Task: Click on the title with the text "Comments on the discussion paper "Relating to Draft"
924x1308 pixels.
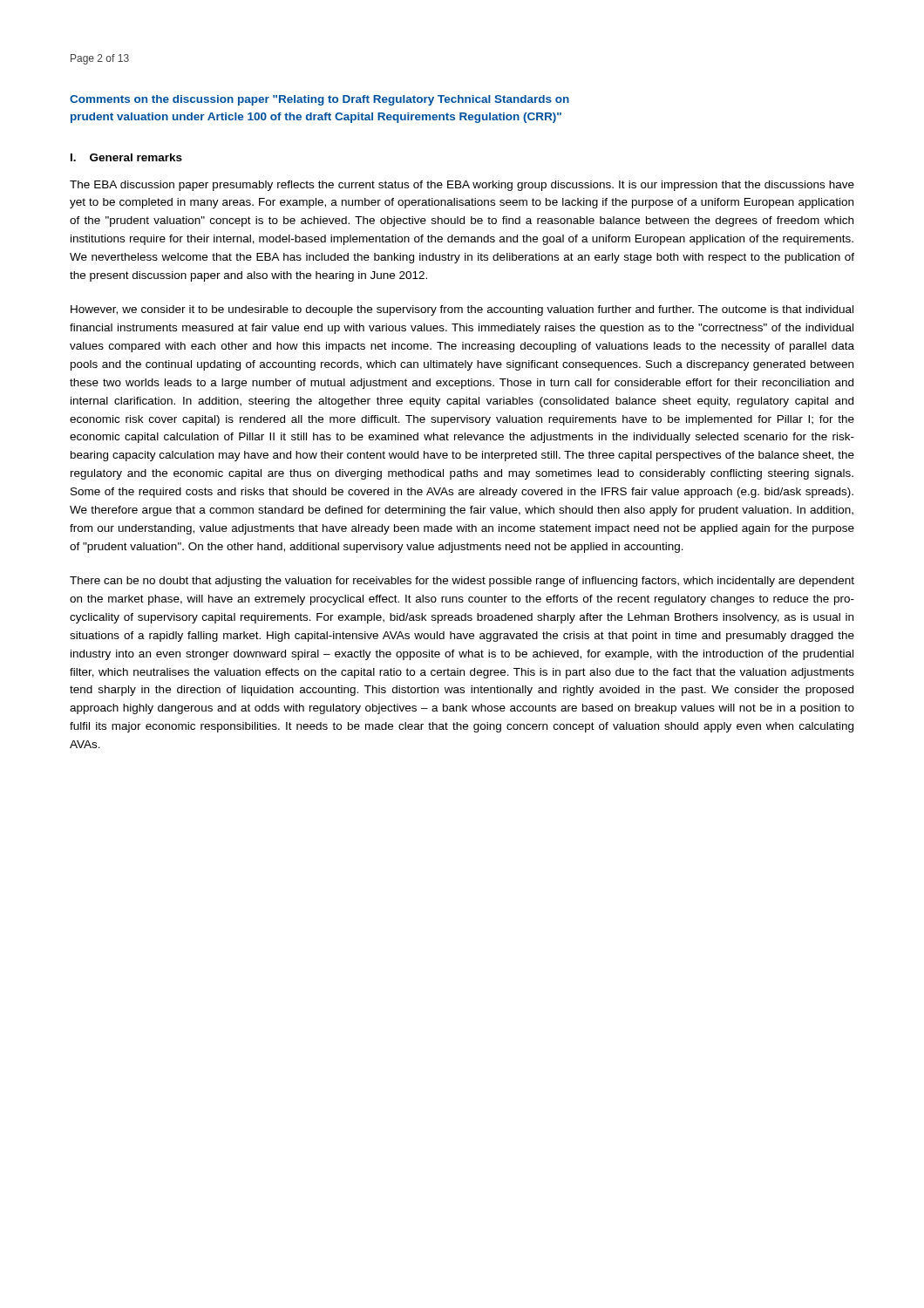Action: click(320, 108)
